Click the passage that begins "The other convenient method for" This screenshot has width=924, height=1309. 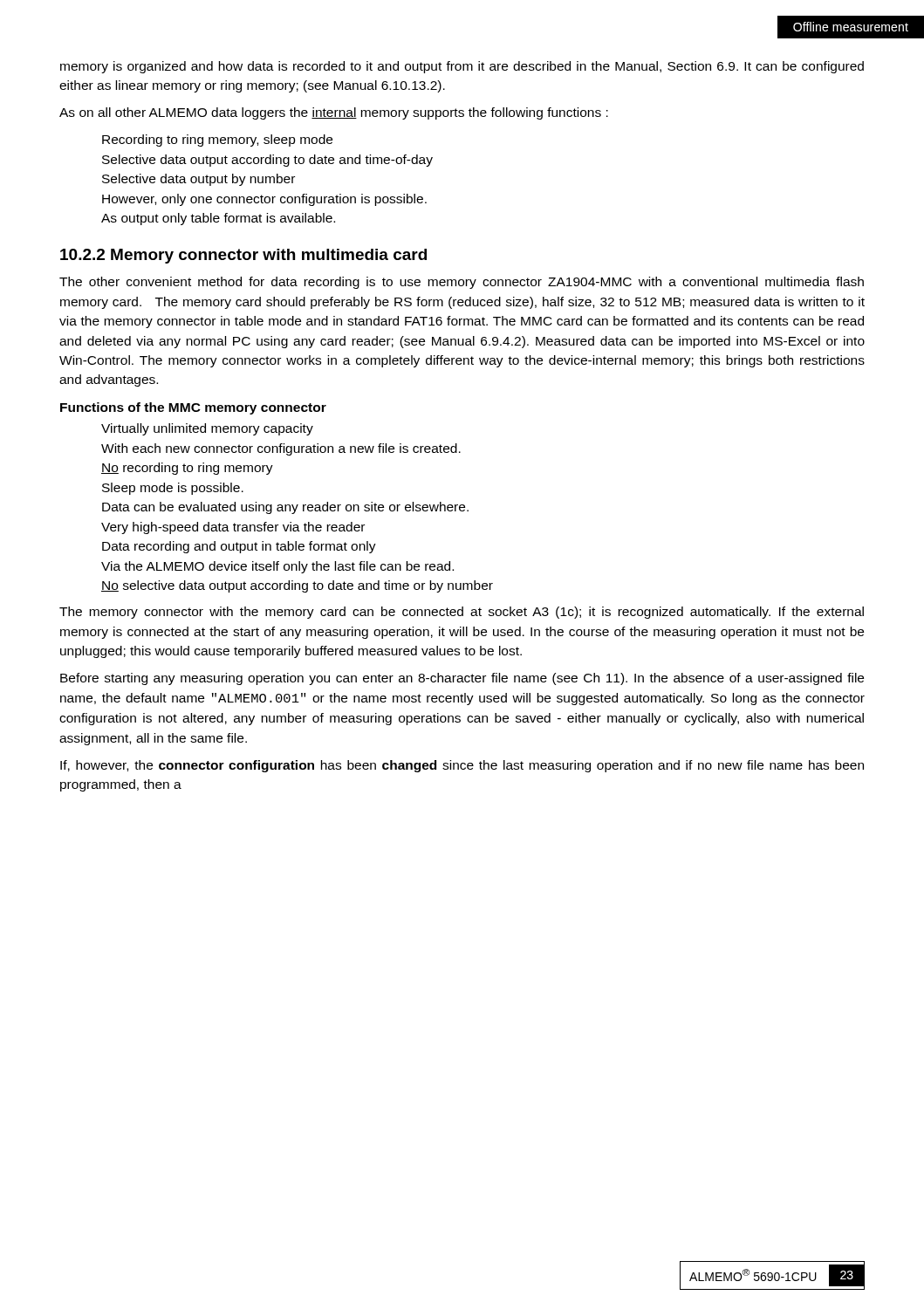coord(462,331)
